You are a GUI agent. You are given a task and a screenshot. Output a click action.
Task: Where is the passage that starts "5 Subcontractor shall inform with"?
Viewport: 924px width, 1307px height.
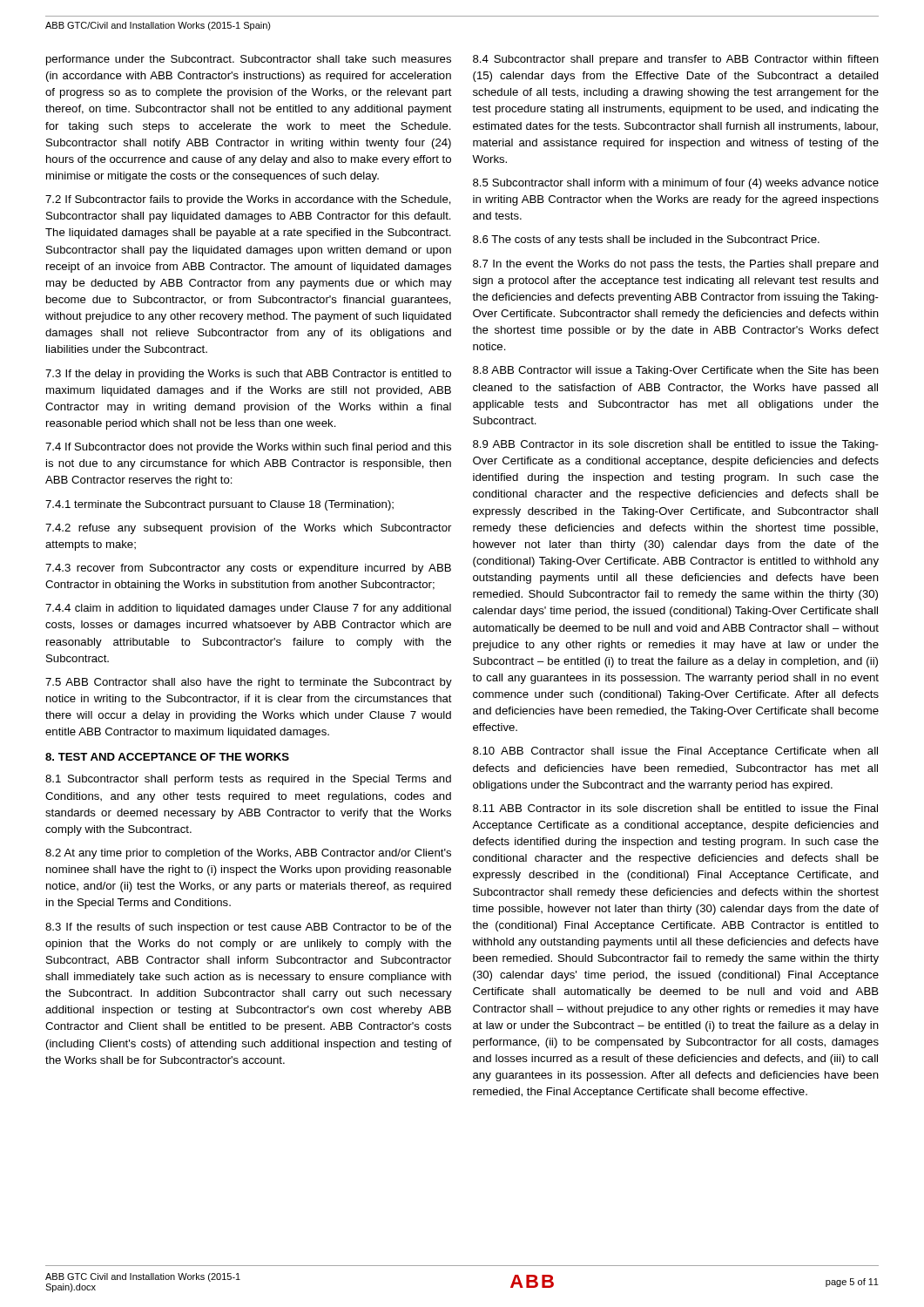pos(676,199)
